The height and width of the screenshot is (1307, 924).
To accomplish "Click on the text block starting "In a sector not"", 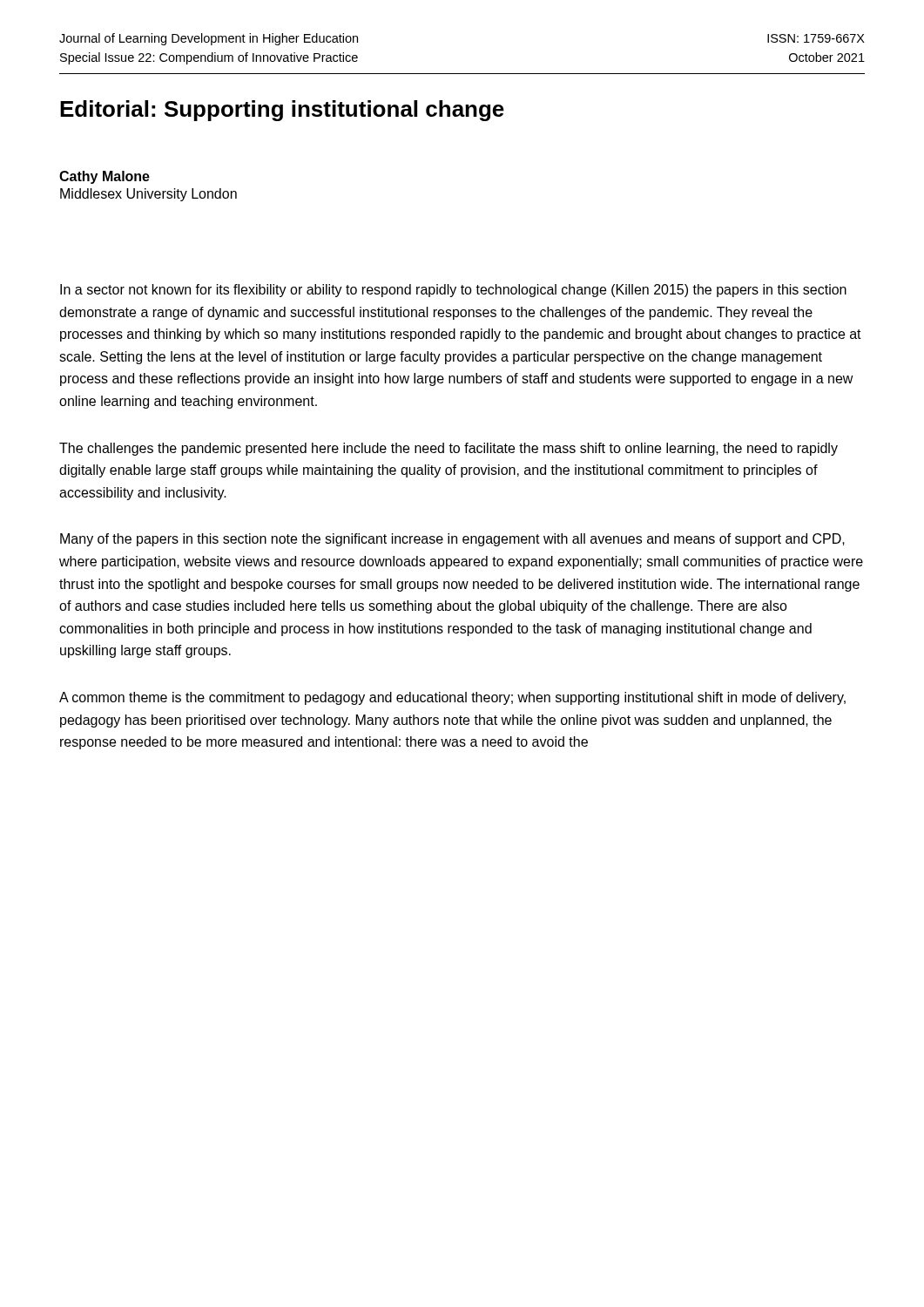I will [460, 345].
